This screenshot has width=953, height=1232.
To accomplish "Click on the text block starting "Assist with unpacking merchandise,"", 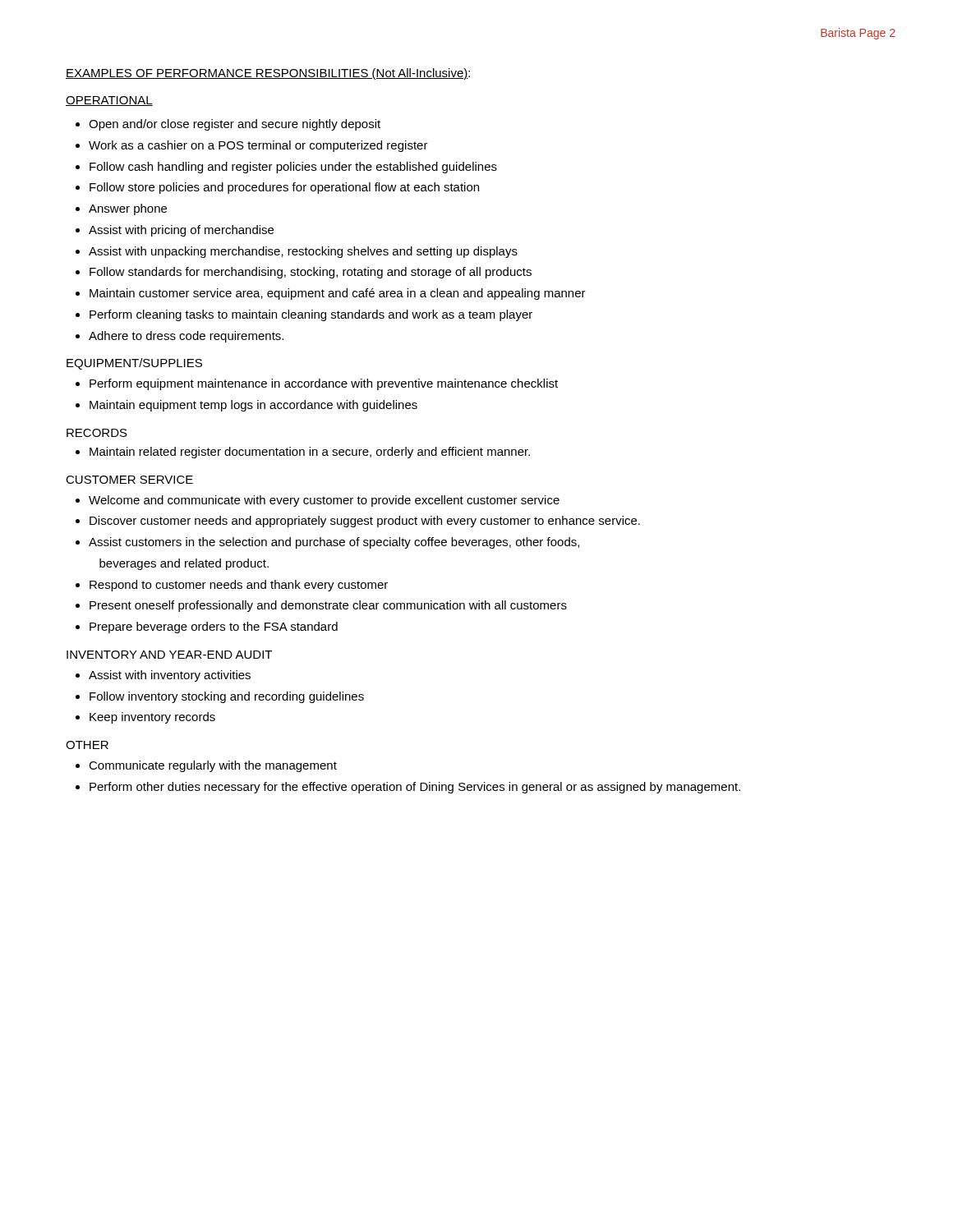I will 476,251.
